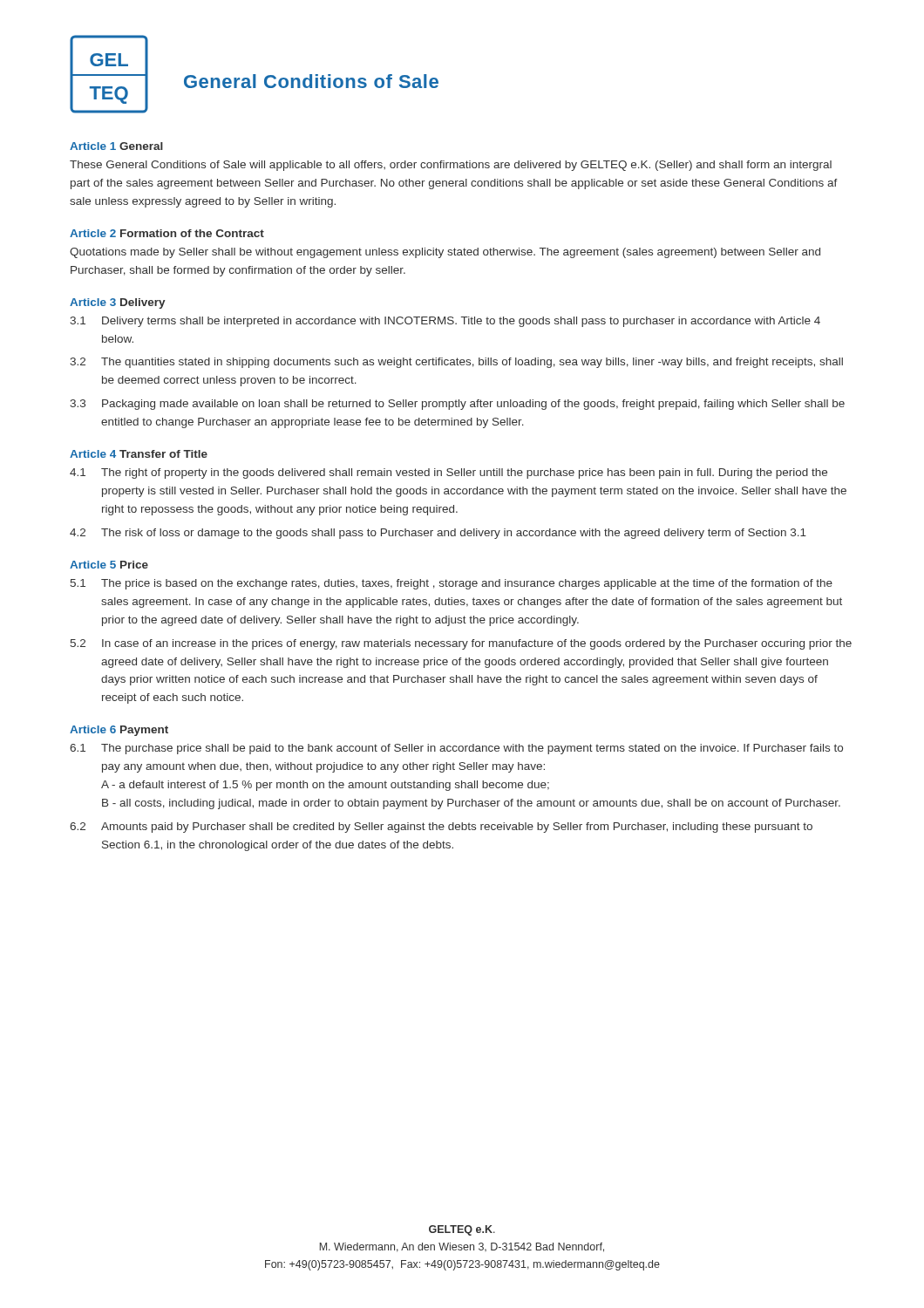Click the passage that begins "4.2 The risk of"
The image size is (924, 1308).
click(x=462, y=533)
